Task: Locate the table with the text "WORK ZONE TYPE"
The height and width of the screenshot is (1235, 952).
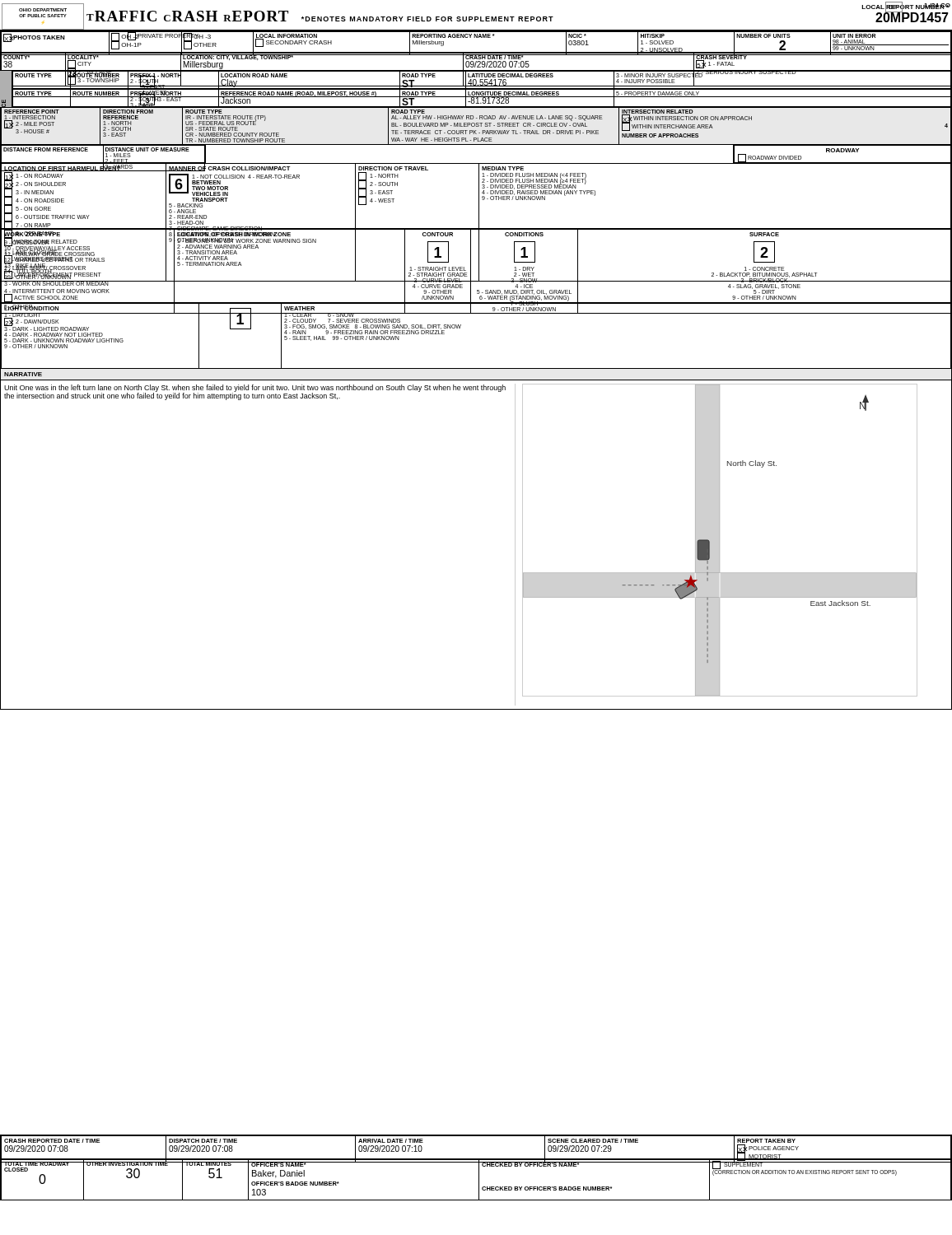Action: coord(476,266)
